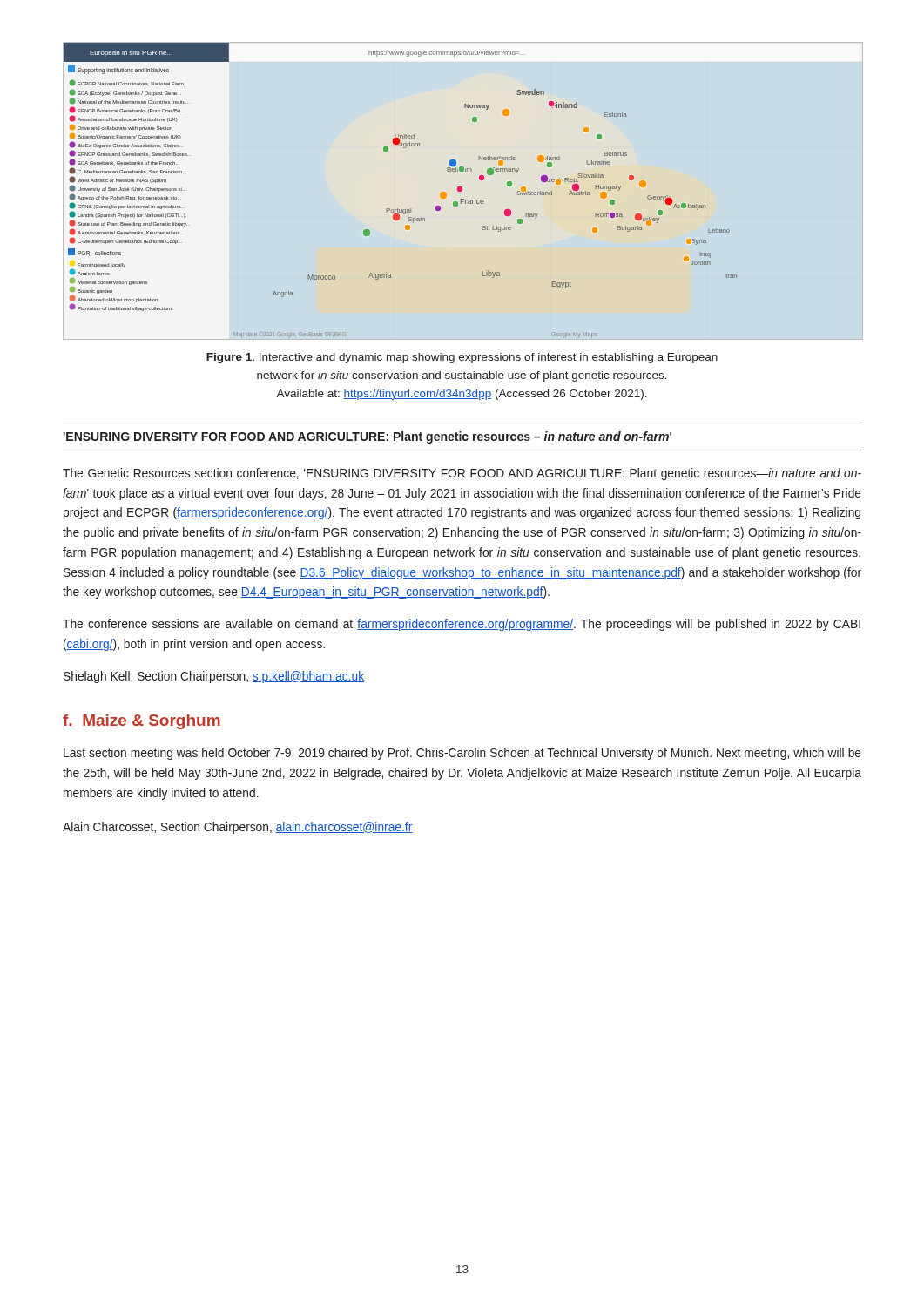Click on the text block that reads "The conference sessions are available"

coord(462,634)
